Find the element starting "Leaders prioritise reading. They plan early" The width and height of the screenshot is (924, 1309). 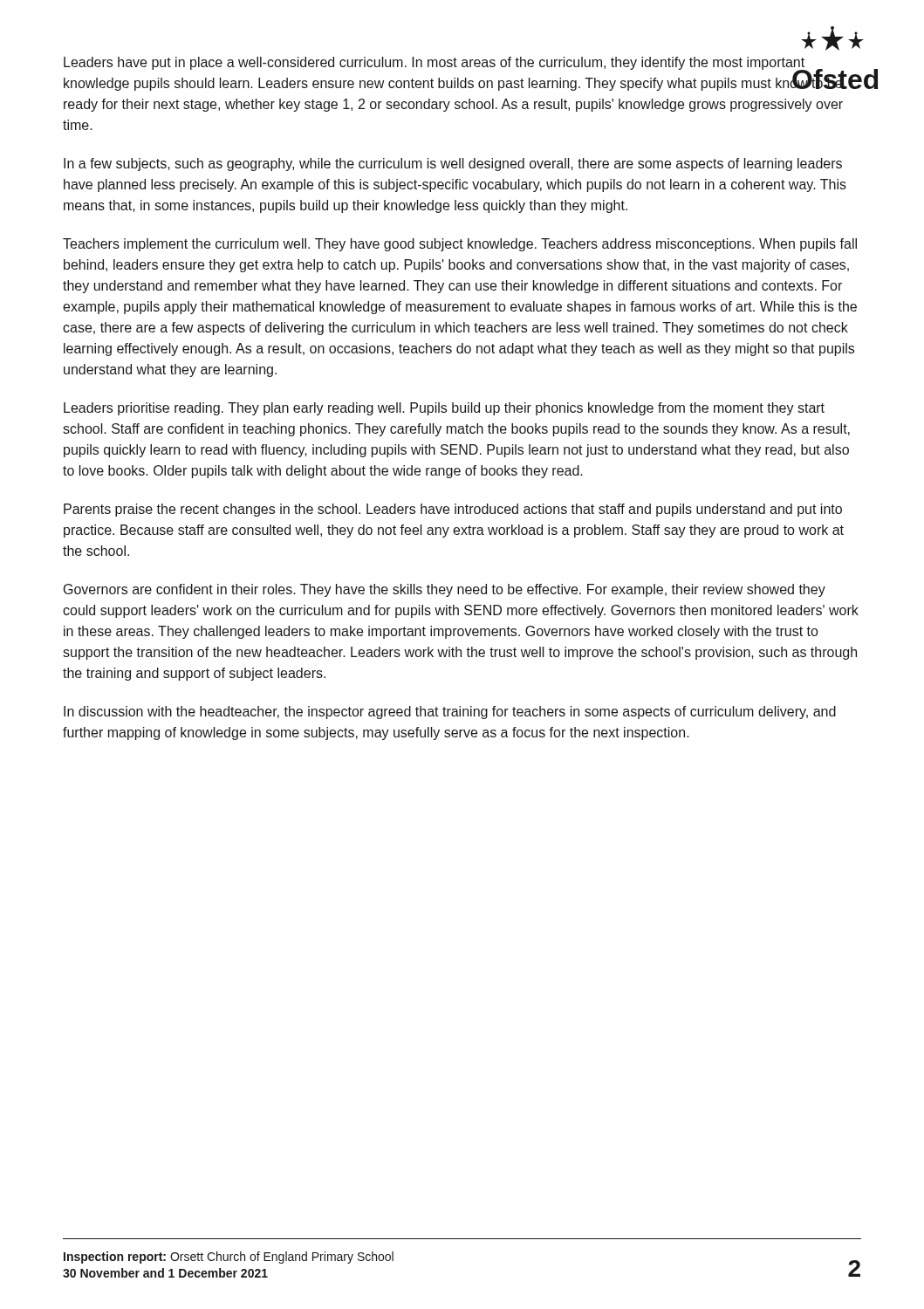pos(457,439)
